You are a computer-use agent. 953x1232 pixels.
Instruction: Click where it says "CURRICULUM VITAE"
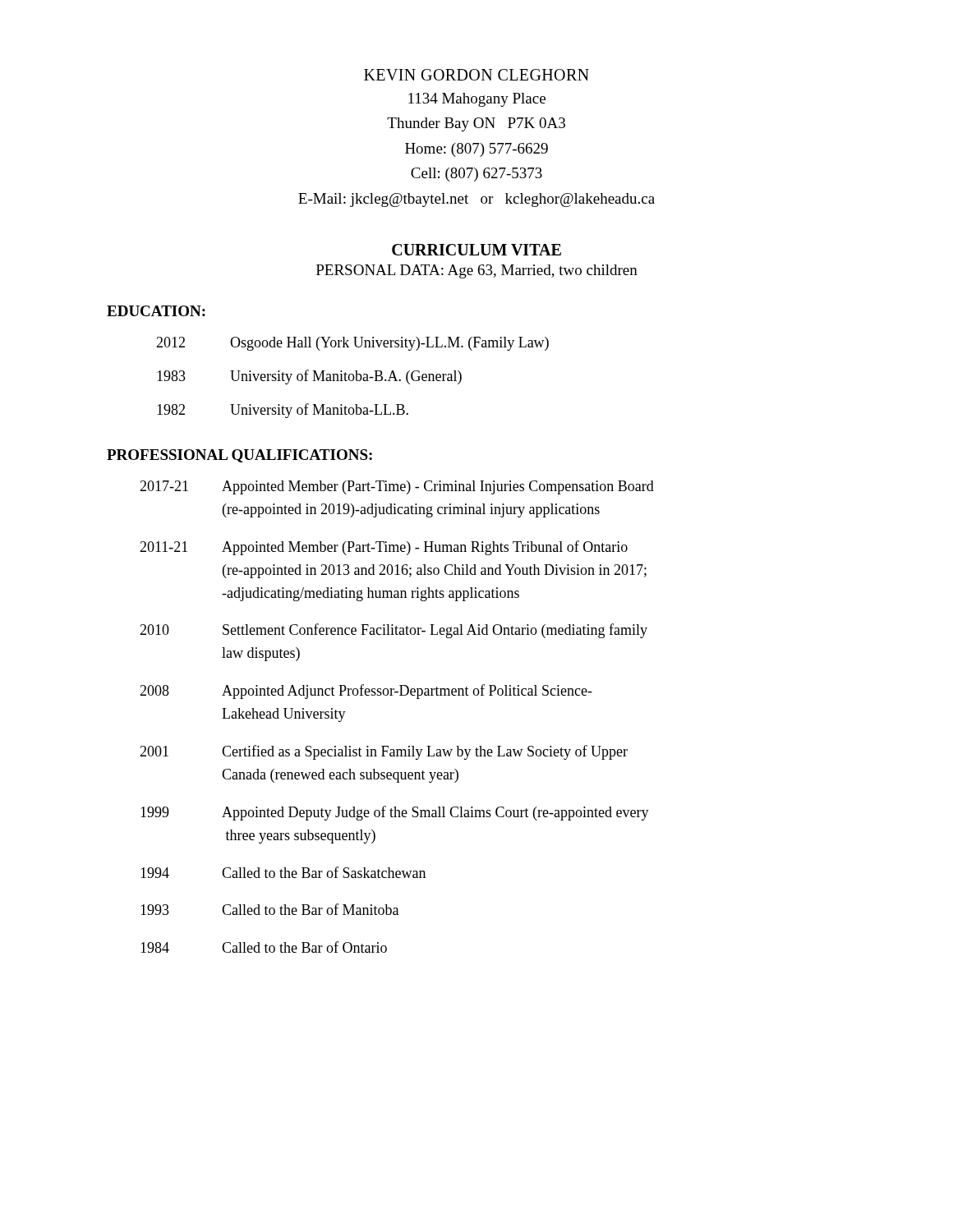(x=476, y=250)
